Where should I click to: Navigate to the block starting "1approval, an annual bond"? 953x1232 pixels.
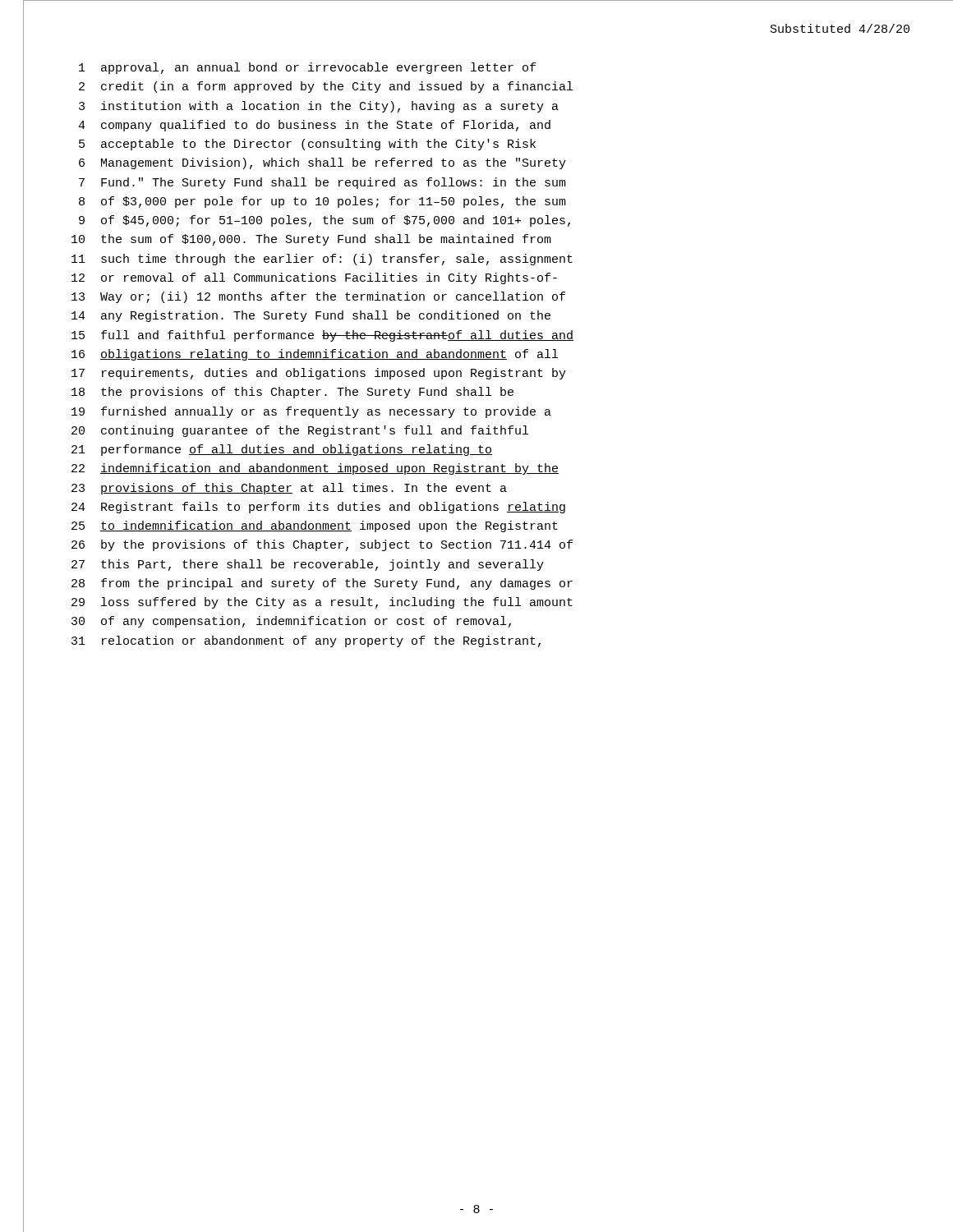tap(476, 355)
